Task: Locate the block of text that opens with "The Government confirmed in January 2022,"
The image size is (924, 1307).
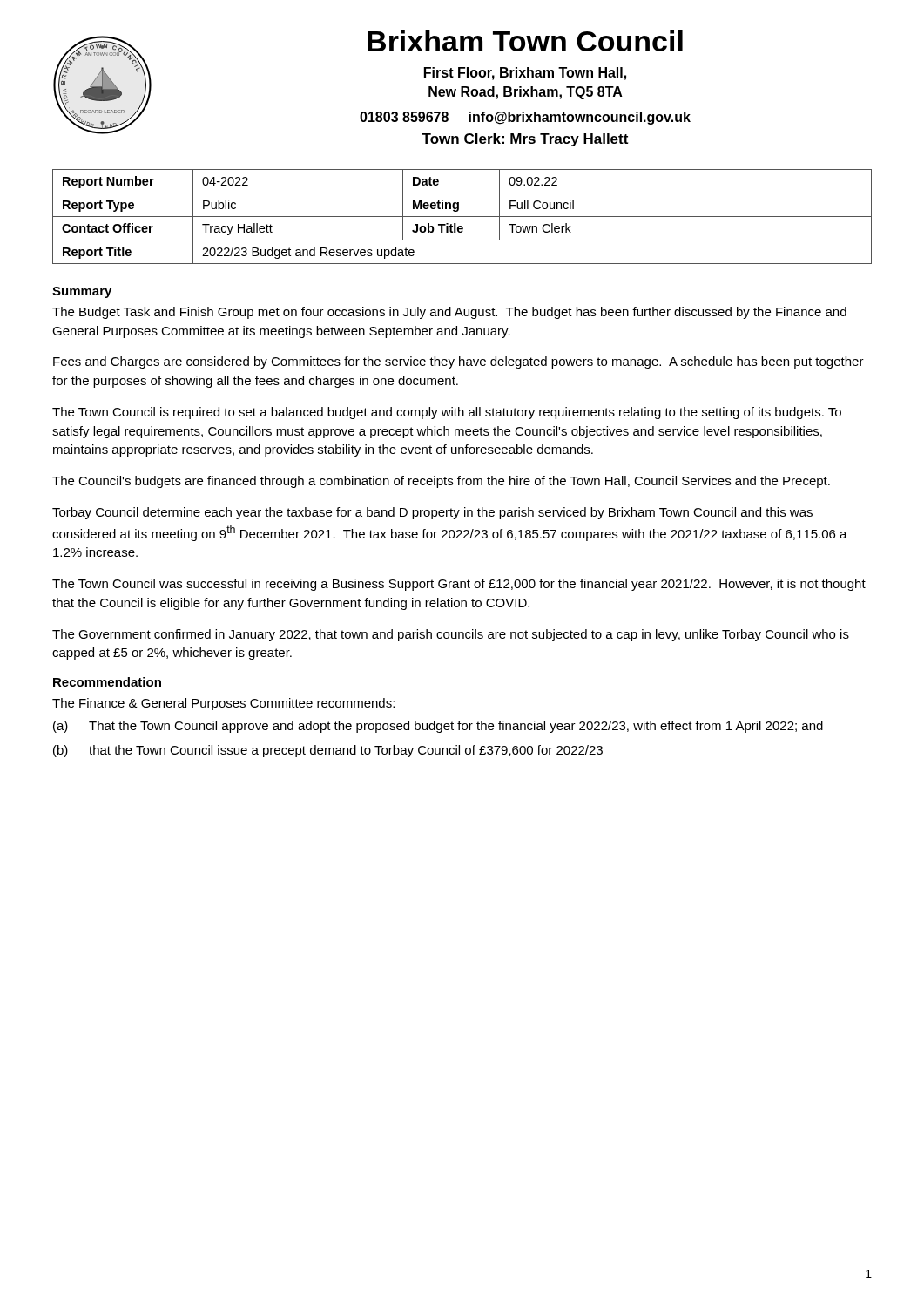Action: tap(451, 643)
